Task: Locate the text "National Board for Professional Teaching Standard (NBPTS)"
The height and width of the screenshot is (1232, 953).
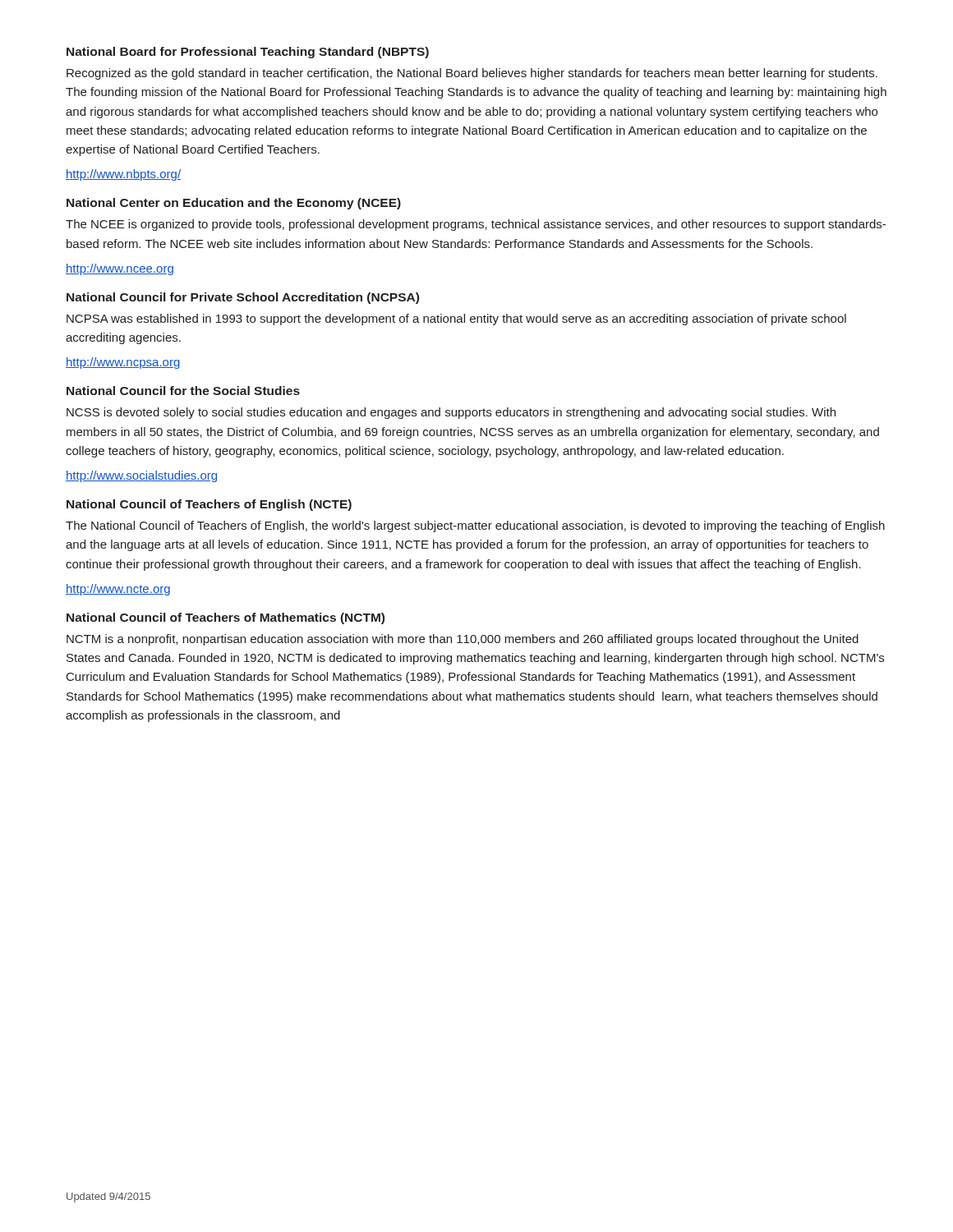Action: tap(247, 51)
